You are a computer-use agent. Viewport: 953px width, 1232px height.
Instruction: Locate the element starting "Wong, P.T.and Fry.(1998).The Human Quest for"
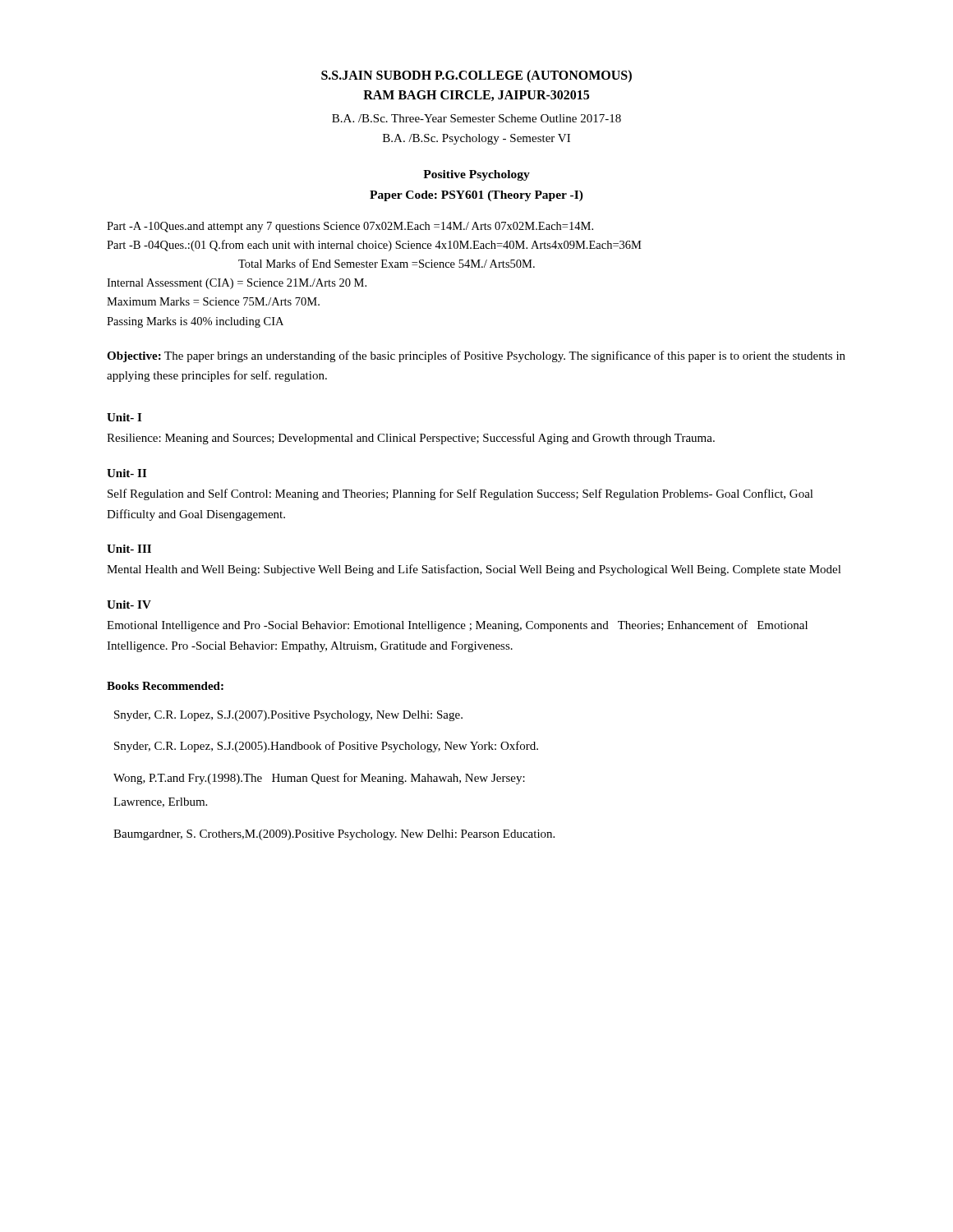pos(319,778)
